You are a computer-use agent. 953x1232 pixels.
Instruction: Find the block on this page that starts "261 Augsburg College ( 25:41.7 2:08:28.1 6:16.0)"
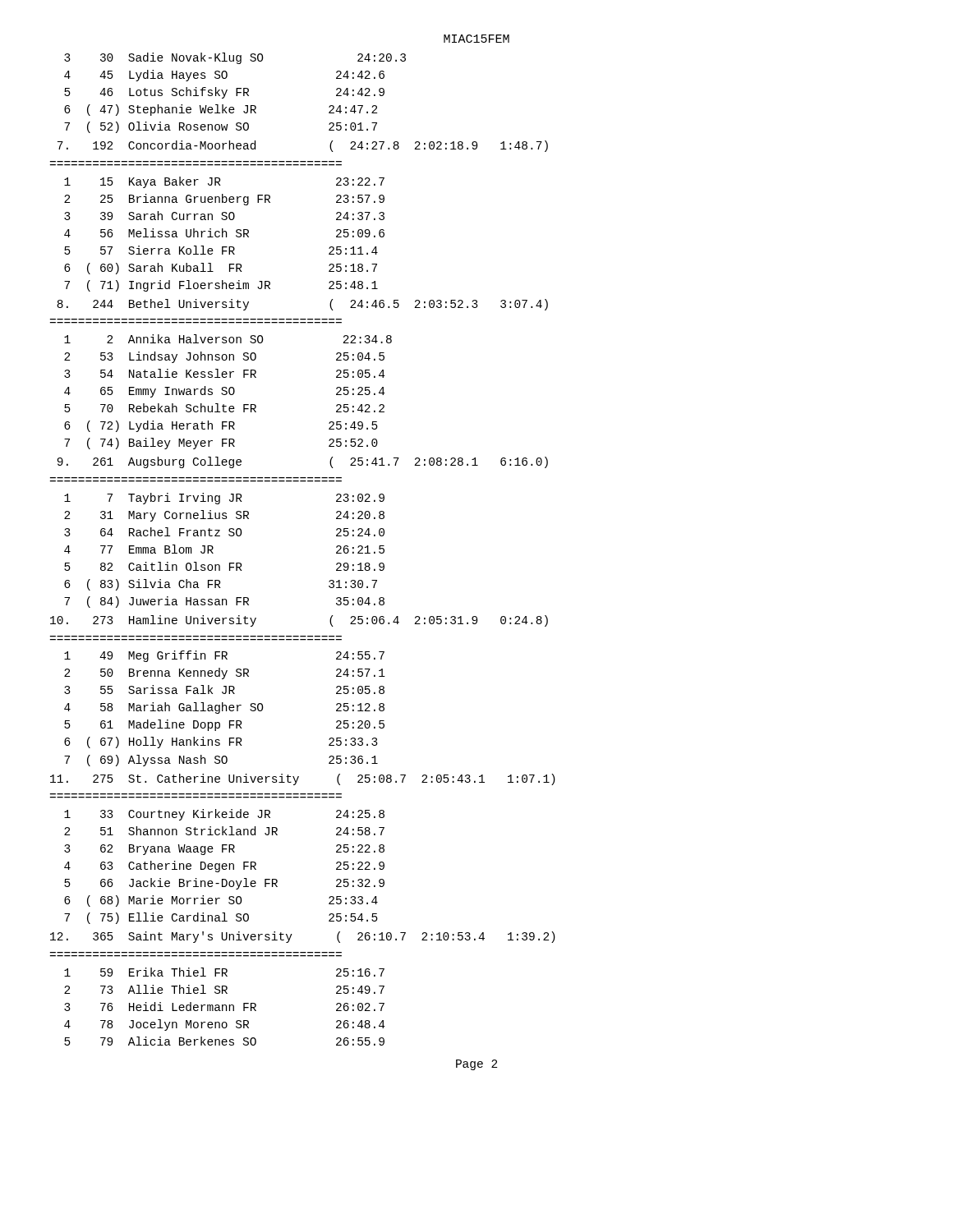click(x=299, y=472)
